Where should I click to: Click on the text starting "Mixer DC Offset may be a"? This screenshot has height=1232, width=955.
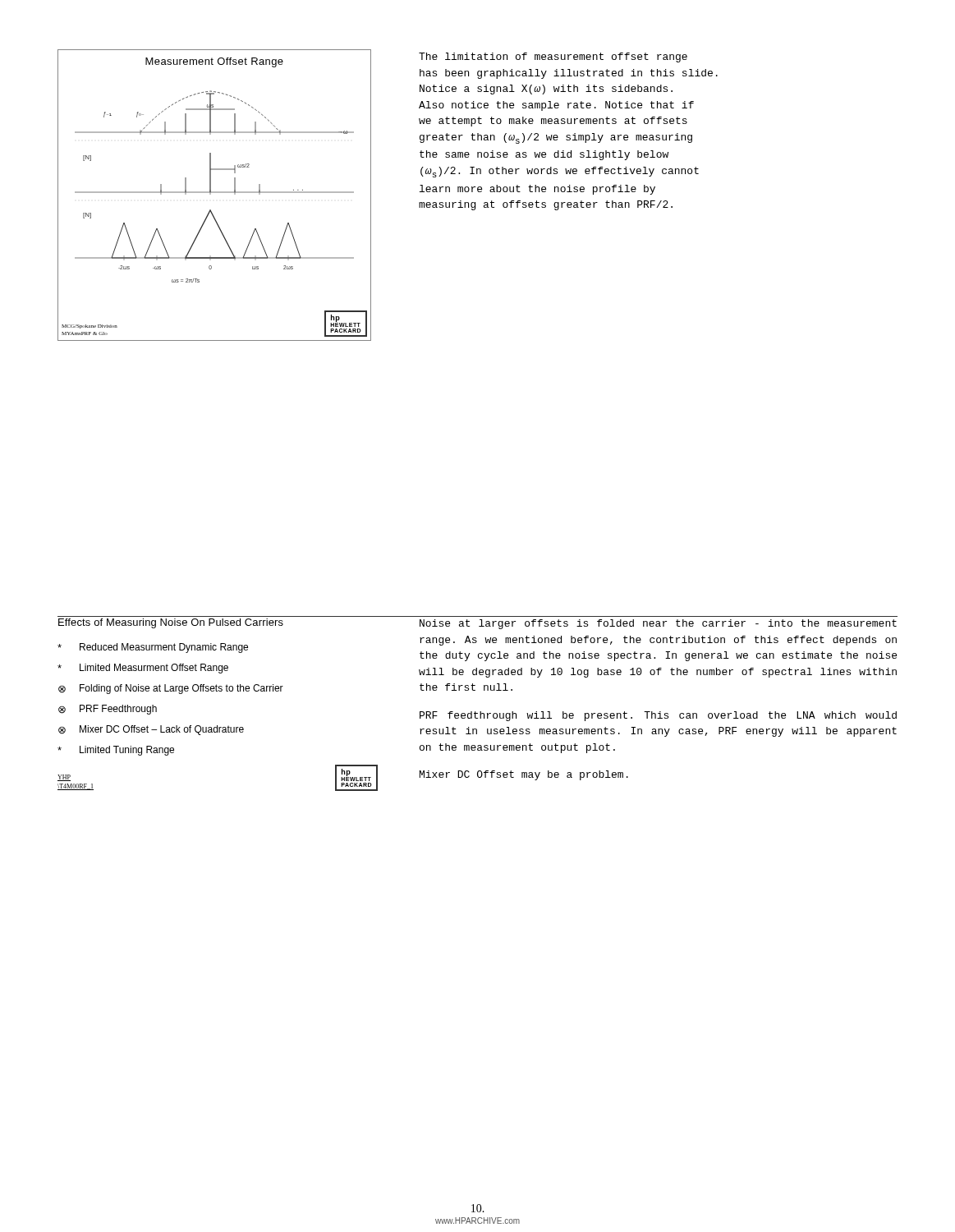point(524,775)
